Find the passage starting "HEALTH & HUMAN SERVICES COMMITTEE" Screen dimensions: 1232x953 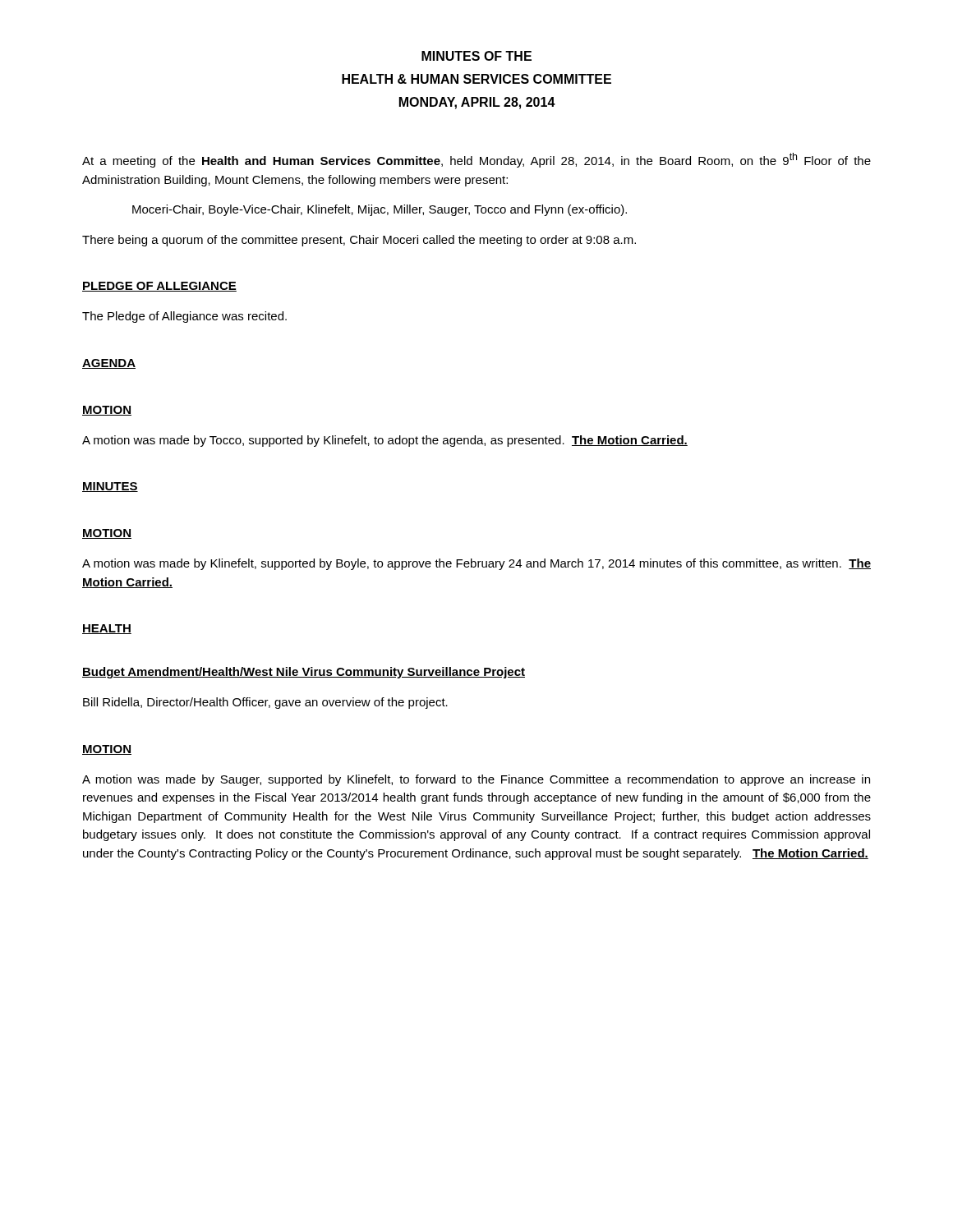[476, 80]
